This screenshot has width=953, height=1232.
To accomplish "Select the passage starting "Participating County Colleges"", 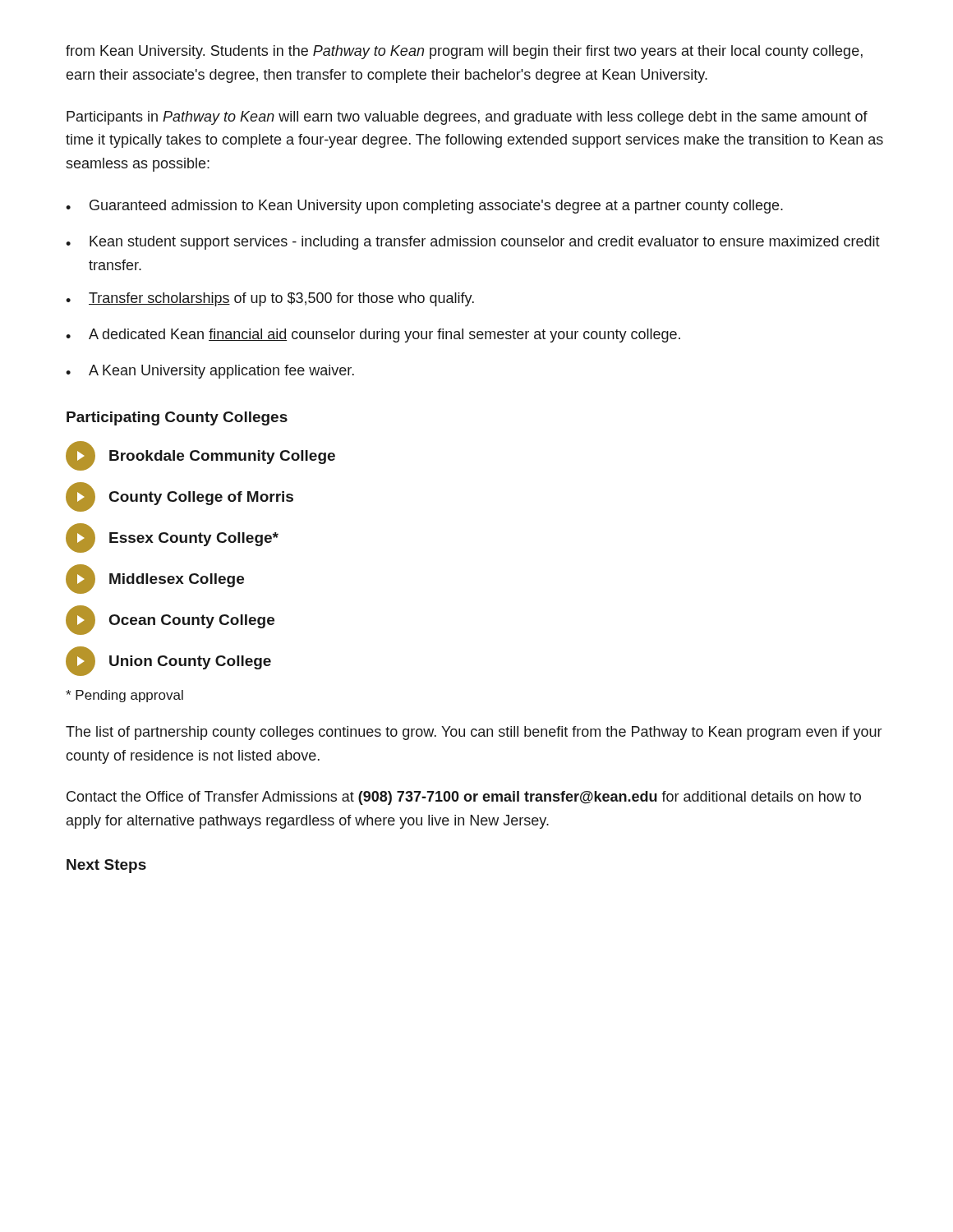I will [x=177, y=417].
